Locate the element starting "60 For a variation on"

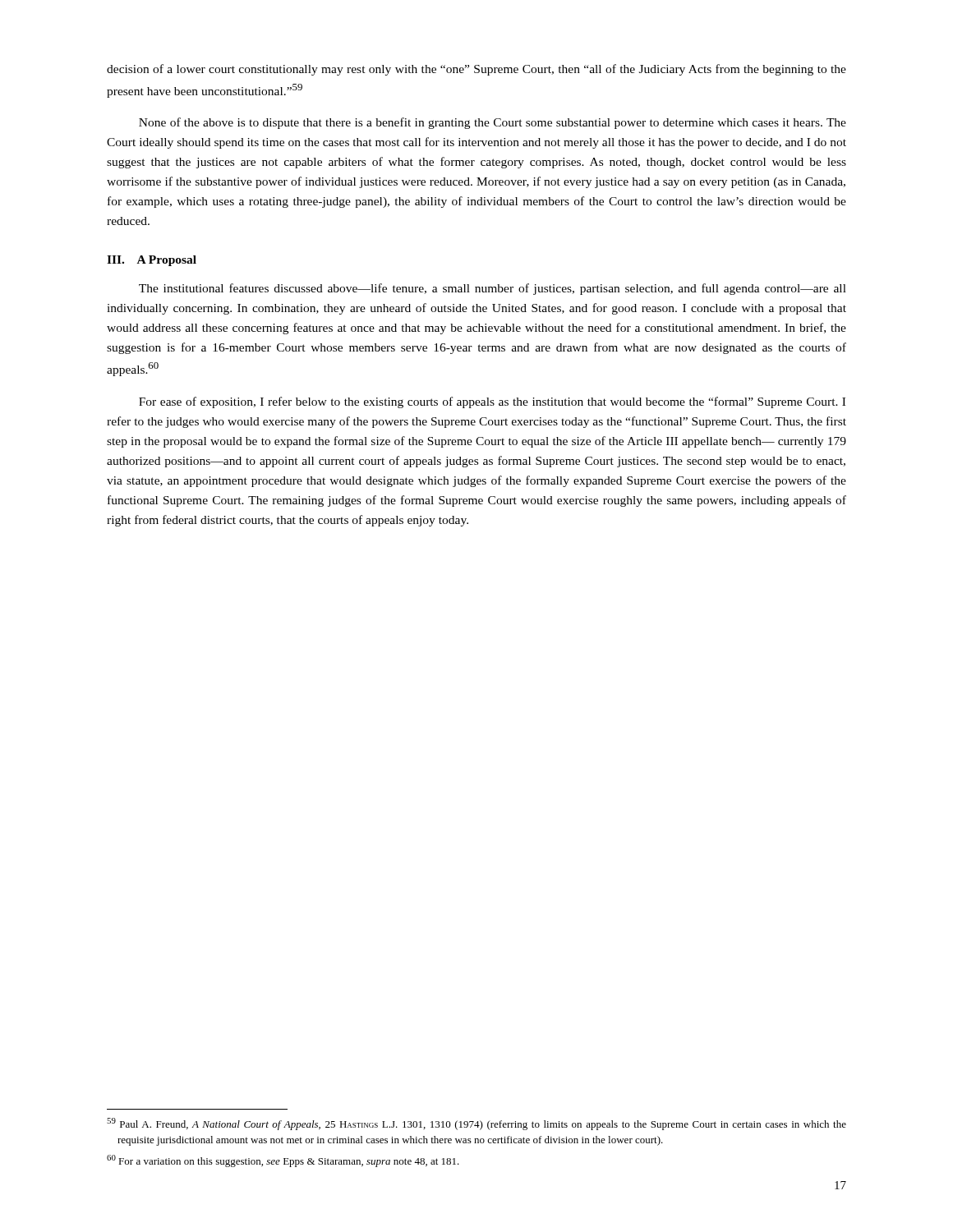(x=283, y=1160)
